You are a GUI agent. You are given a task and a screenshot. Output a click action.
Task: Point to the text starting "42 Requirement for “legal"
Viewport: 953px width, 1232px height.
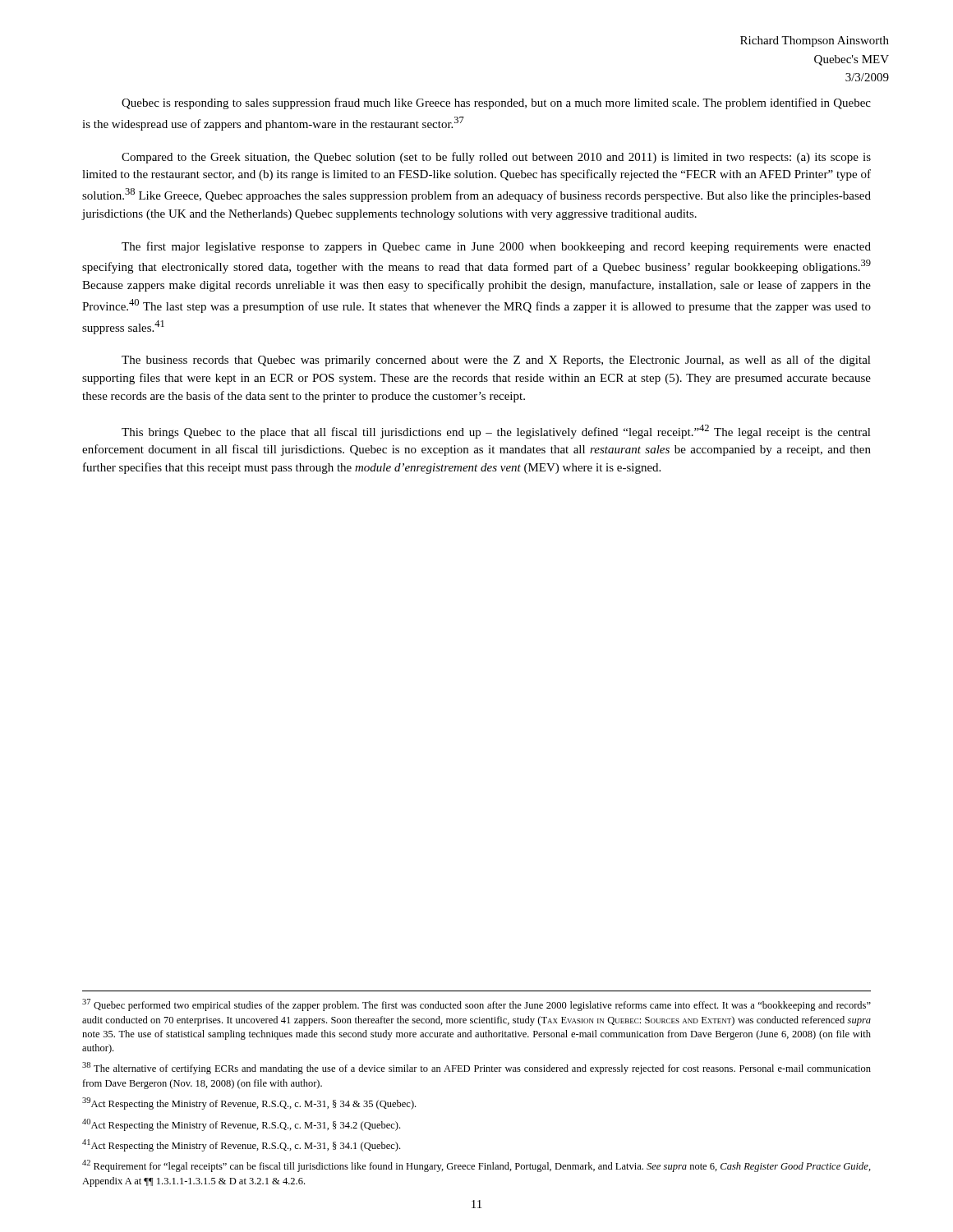476,1172
